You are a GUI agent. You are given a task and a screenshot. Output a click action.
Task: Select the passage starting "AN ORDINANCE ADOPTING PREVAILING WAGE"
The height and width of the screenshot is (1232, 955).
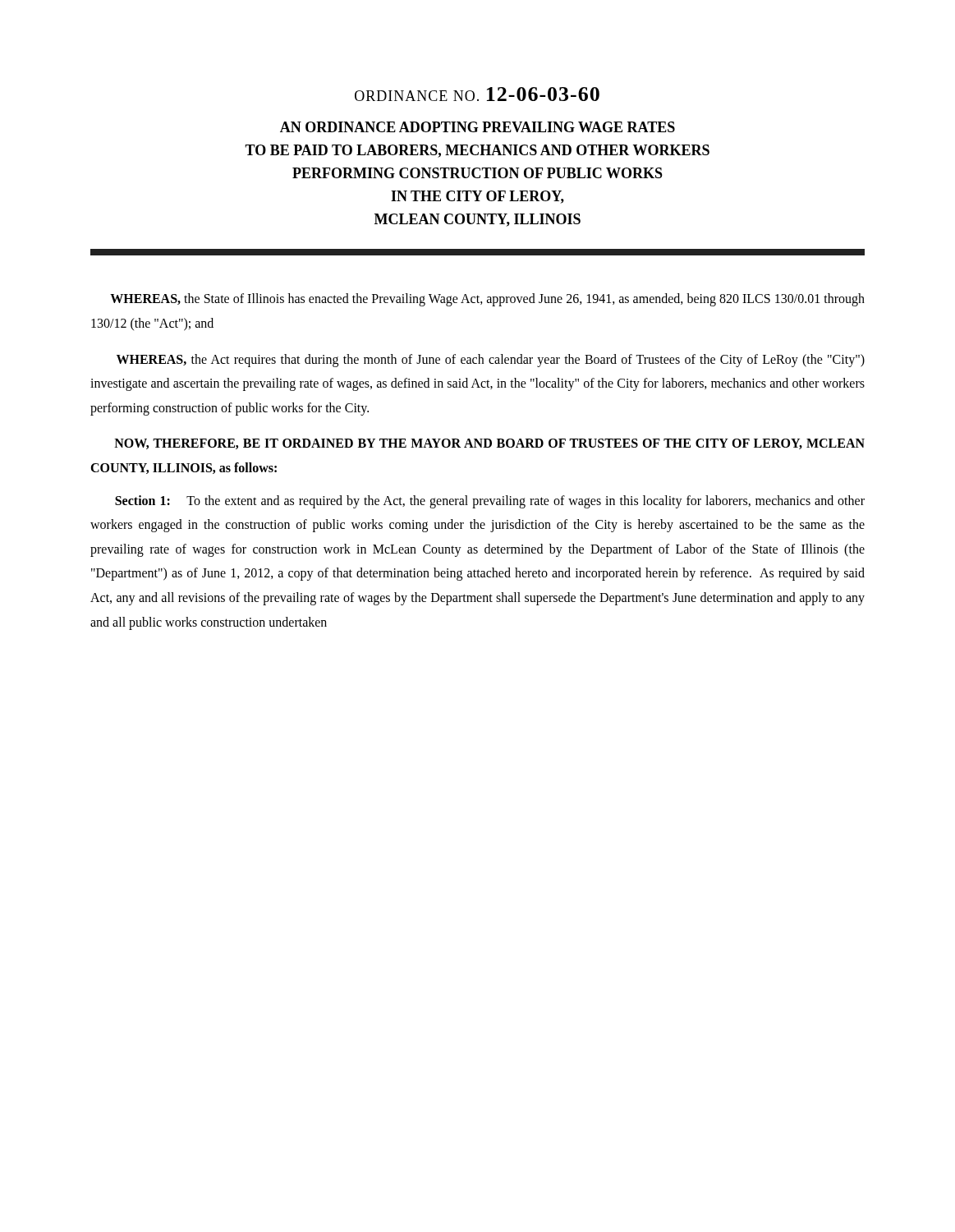478,173
